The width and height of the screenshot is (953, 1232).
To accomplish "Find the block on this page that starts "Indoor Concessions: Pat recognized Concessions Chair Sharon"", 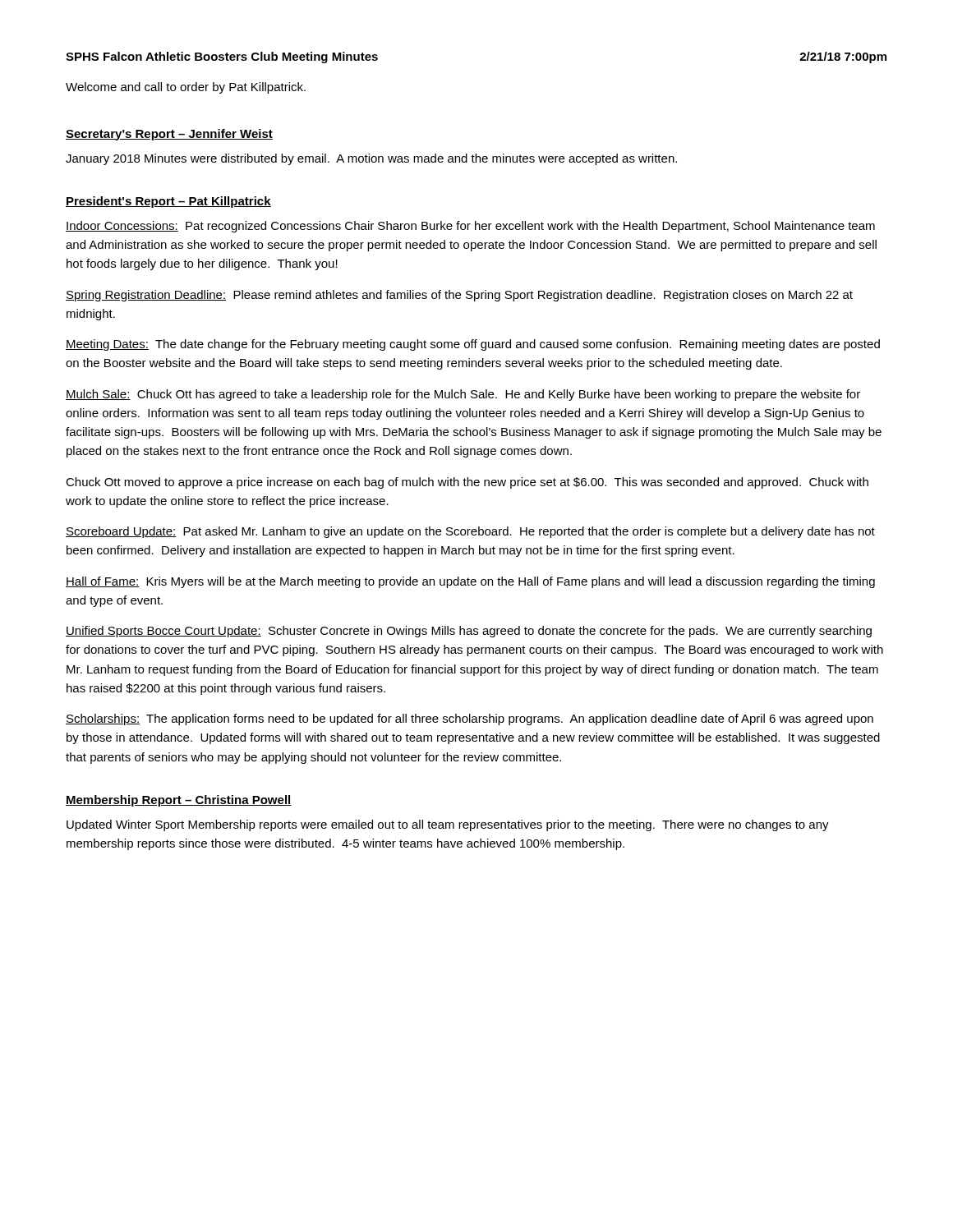I will tap(471, 244).
